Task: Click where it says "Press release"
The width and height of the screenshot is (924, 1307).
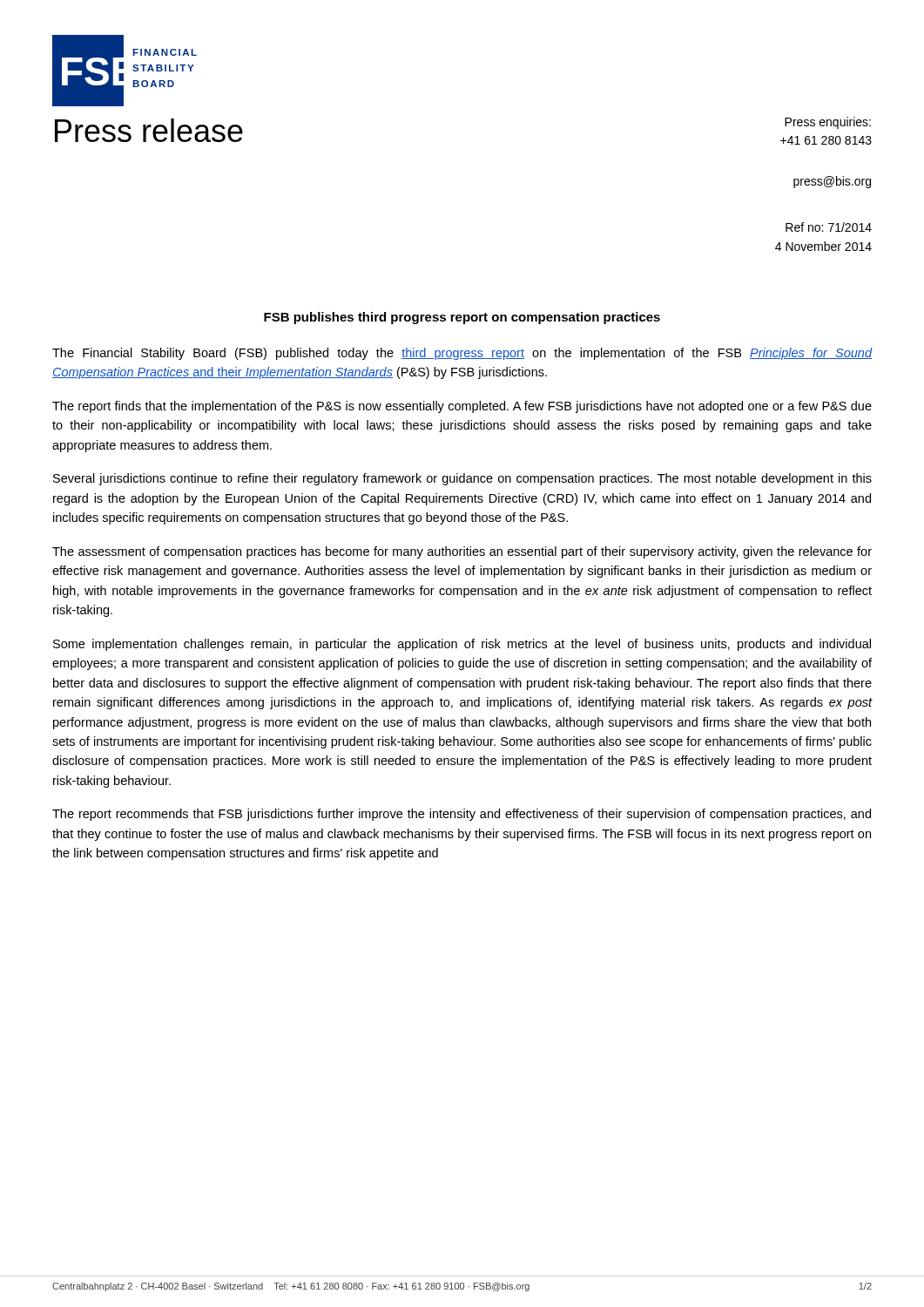Action: (x=148, y=131)
